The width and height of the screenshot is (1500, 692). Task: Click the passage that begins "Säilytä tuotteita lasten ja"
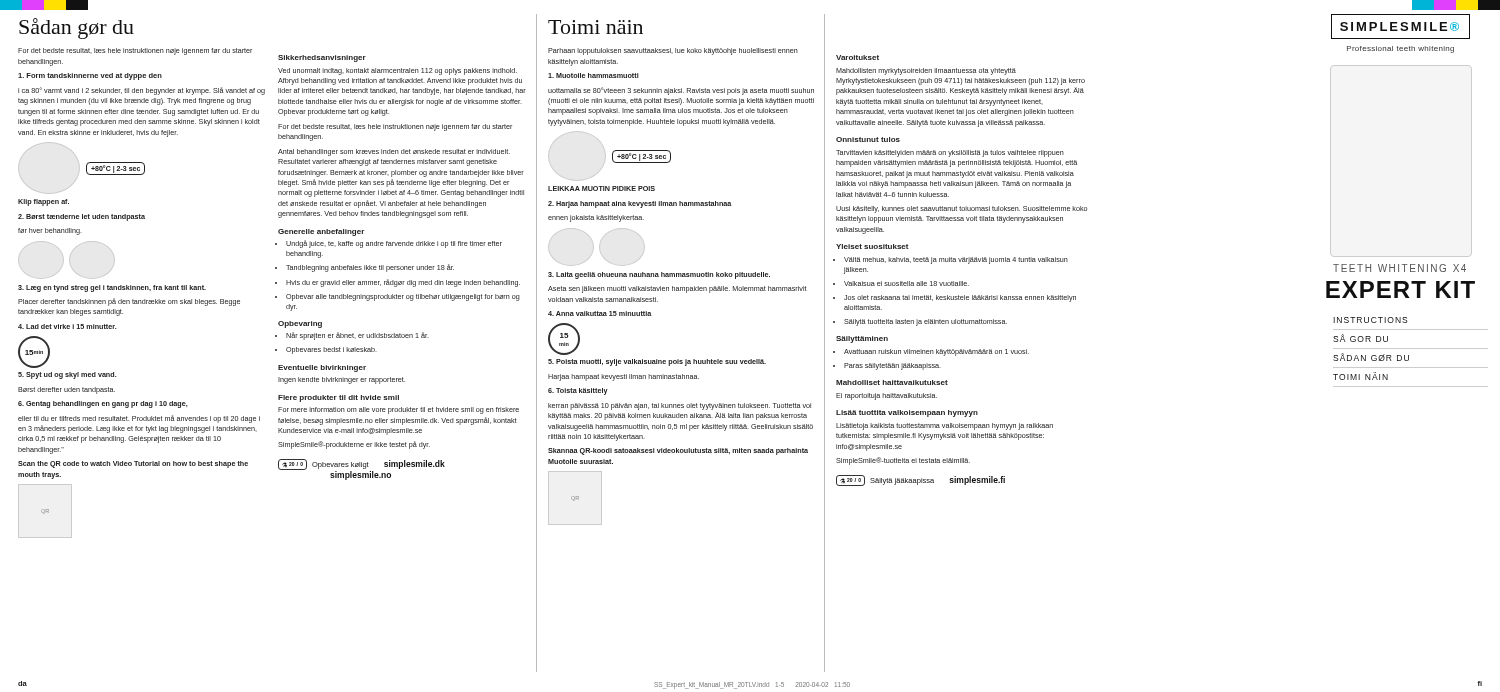coord(966,322)
